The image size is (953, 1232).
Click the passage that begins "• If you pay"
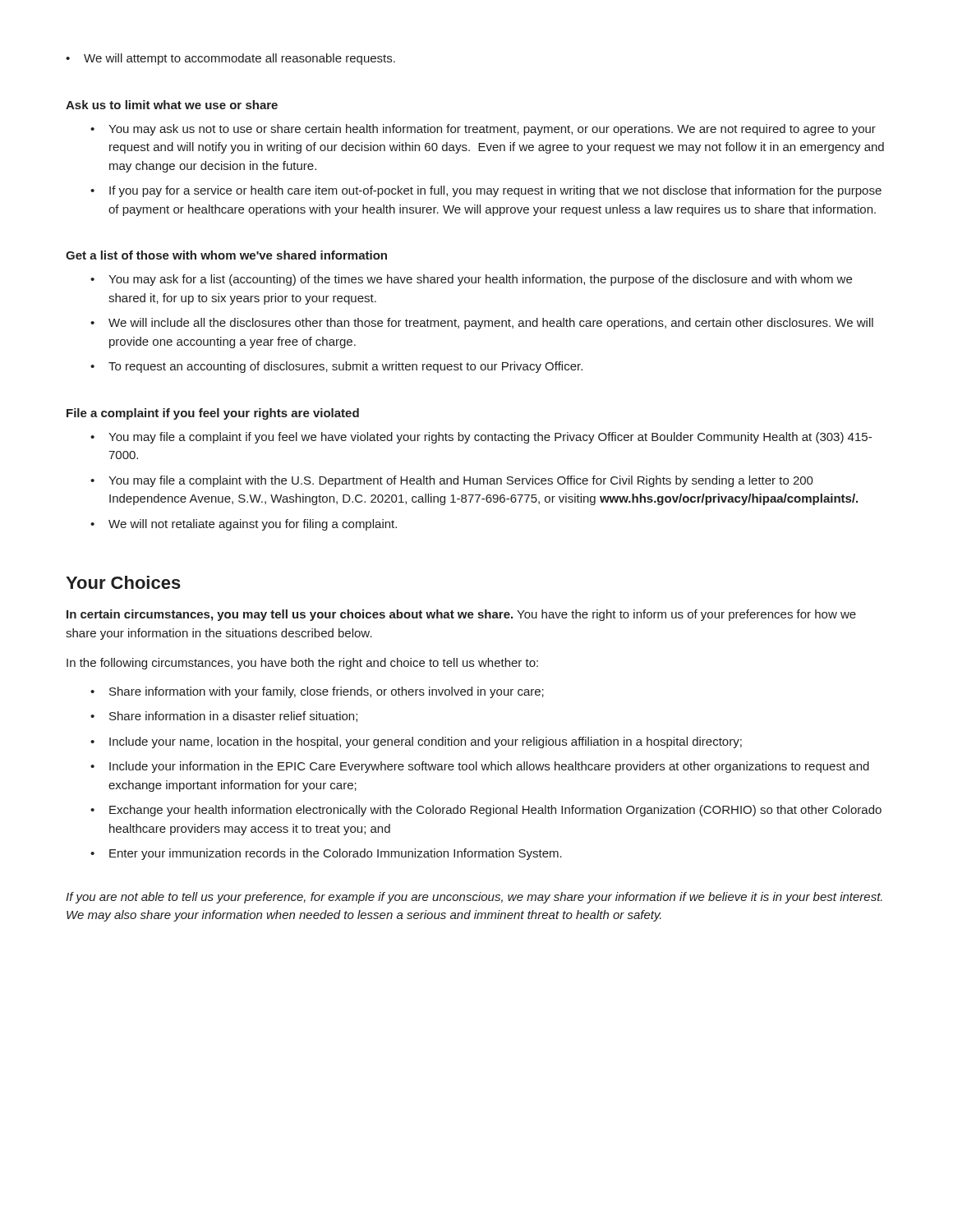489,200
